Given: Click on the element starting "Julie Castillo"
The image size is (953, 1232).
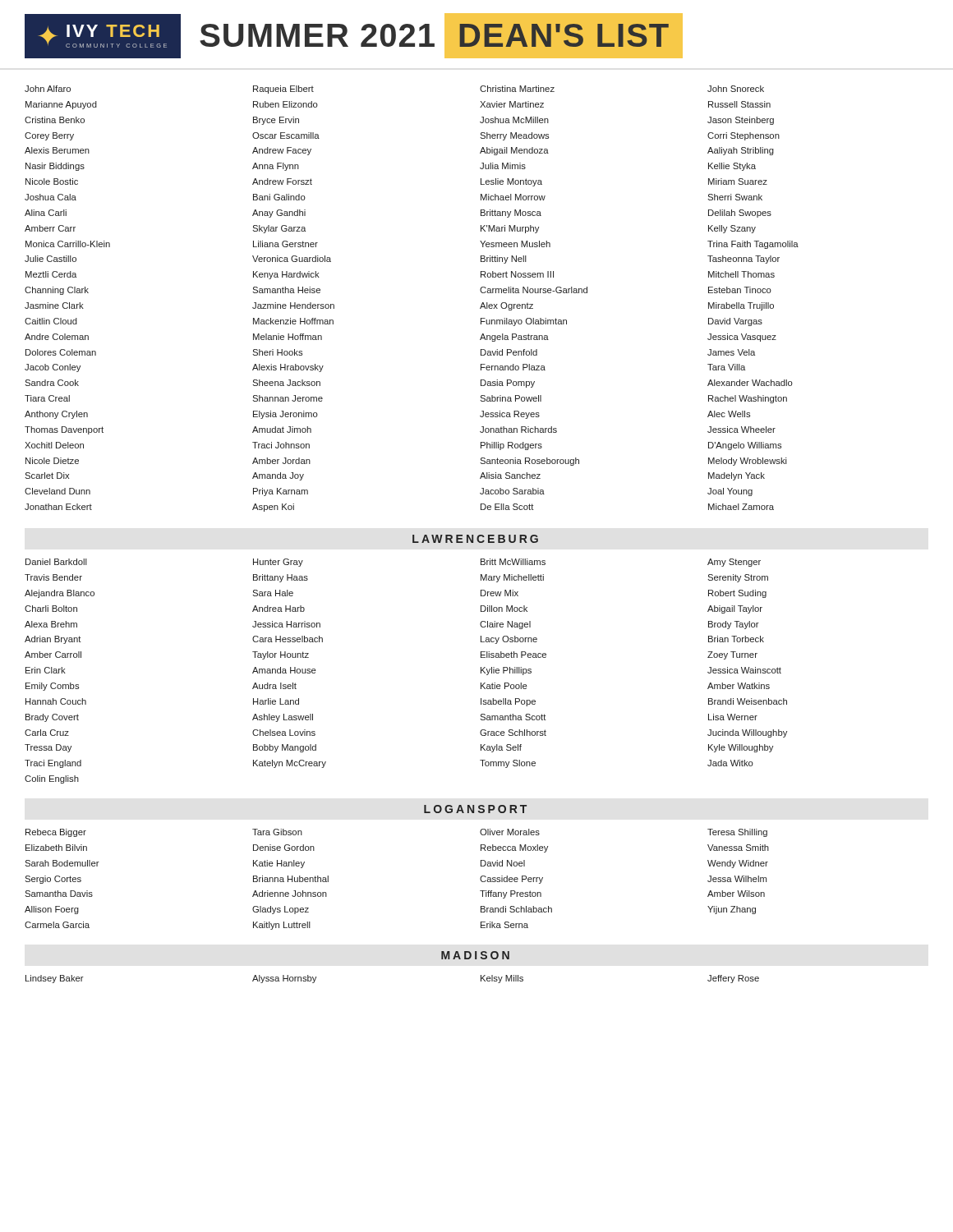Looking at the screenshot, I should [51, 259].
